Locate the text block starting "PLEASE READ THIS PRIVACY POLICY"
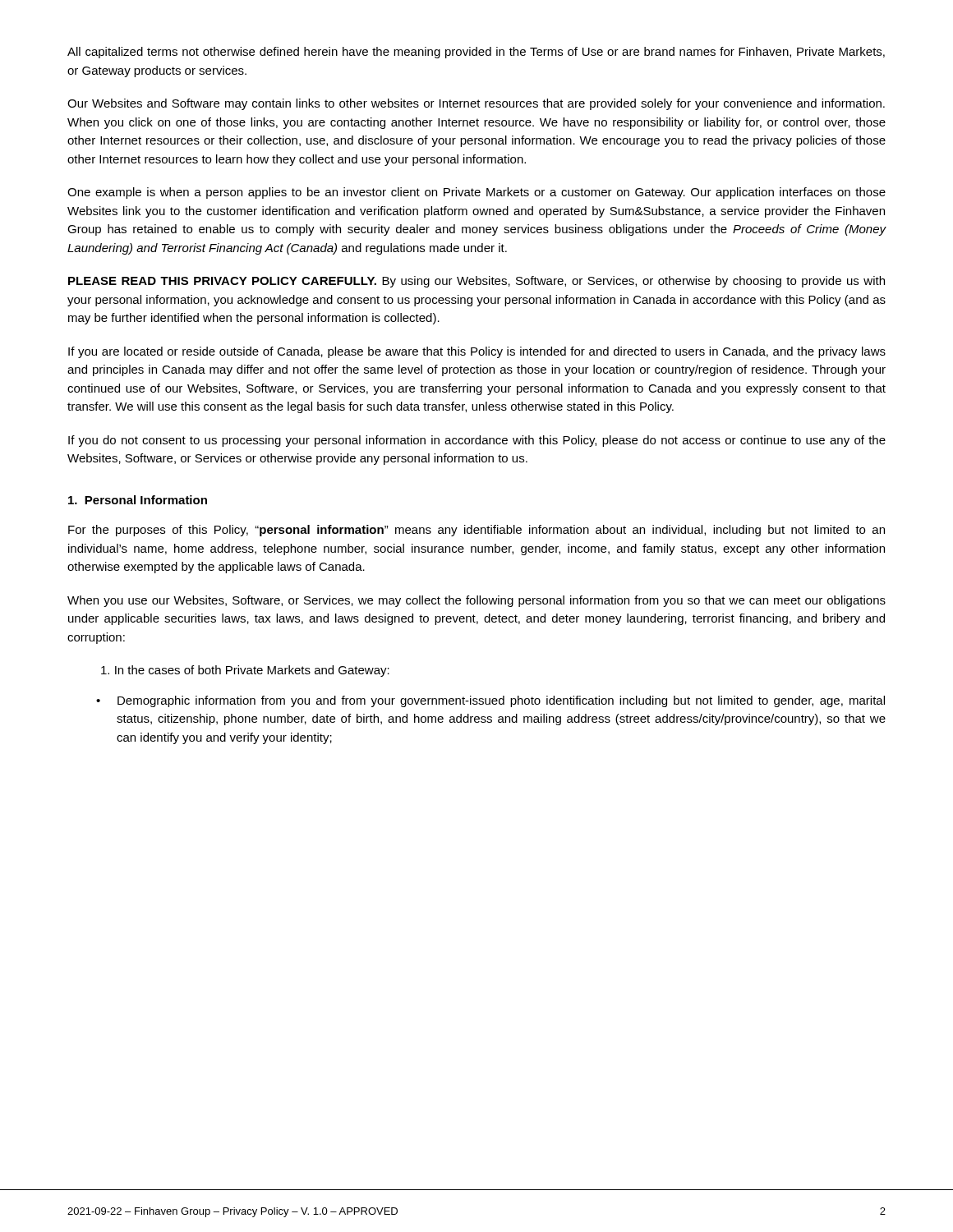 click(476, 299)
